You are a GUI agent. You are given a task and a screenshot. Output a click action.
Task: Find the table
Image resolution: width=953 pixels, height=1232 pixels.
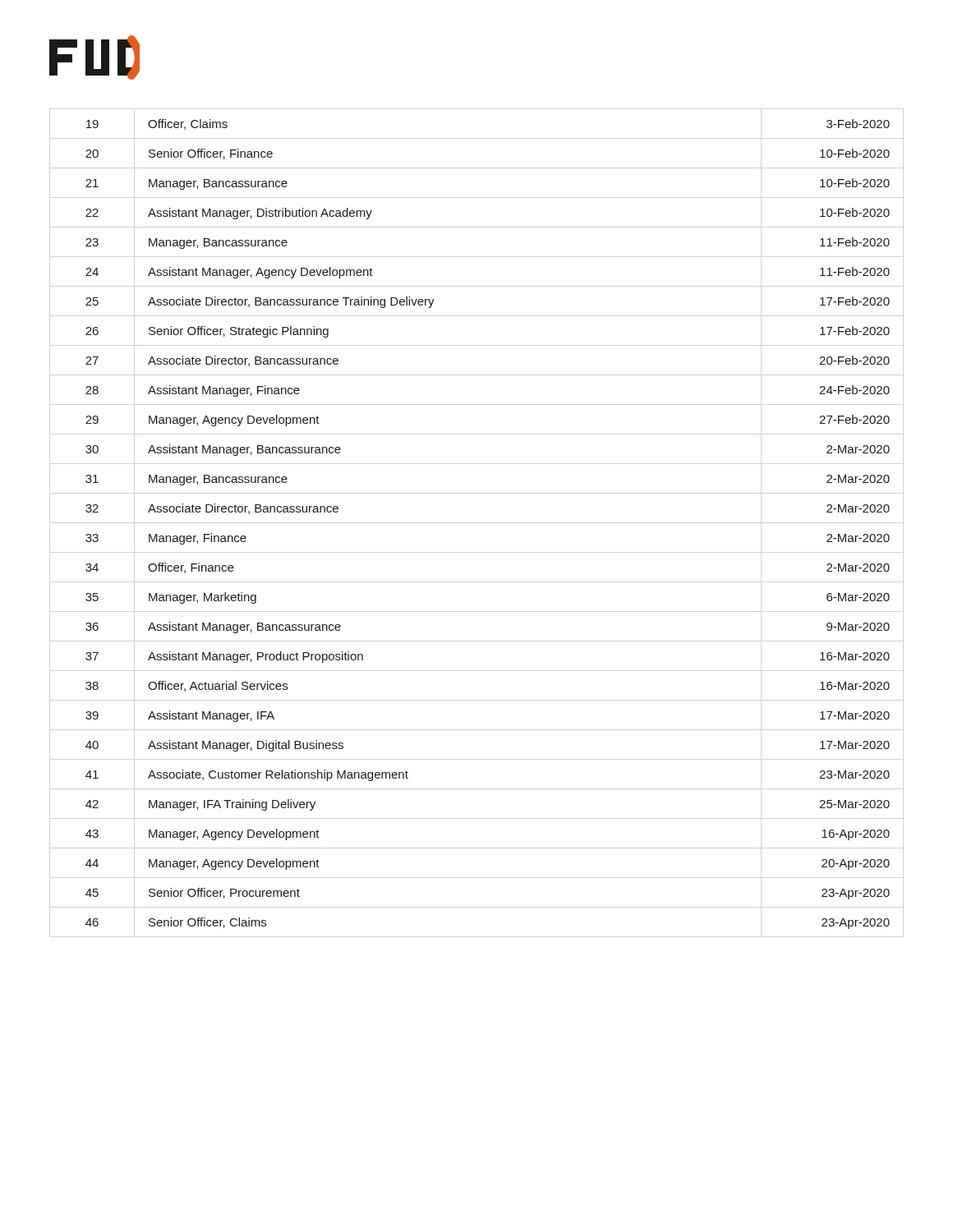[x=476, y=523]
